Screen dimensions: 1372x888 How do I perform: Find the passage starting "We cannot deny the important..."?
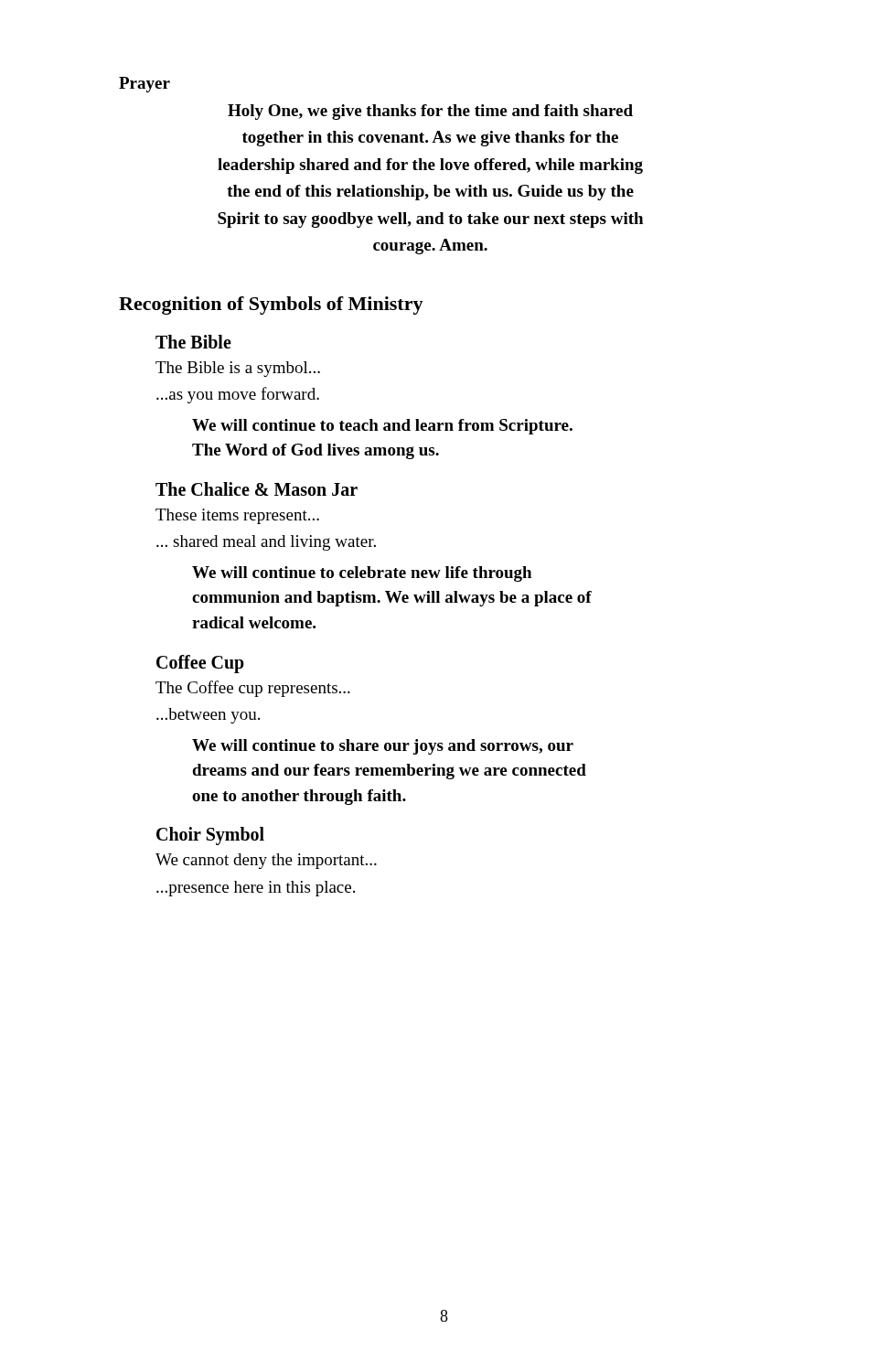point(266,860)
